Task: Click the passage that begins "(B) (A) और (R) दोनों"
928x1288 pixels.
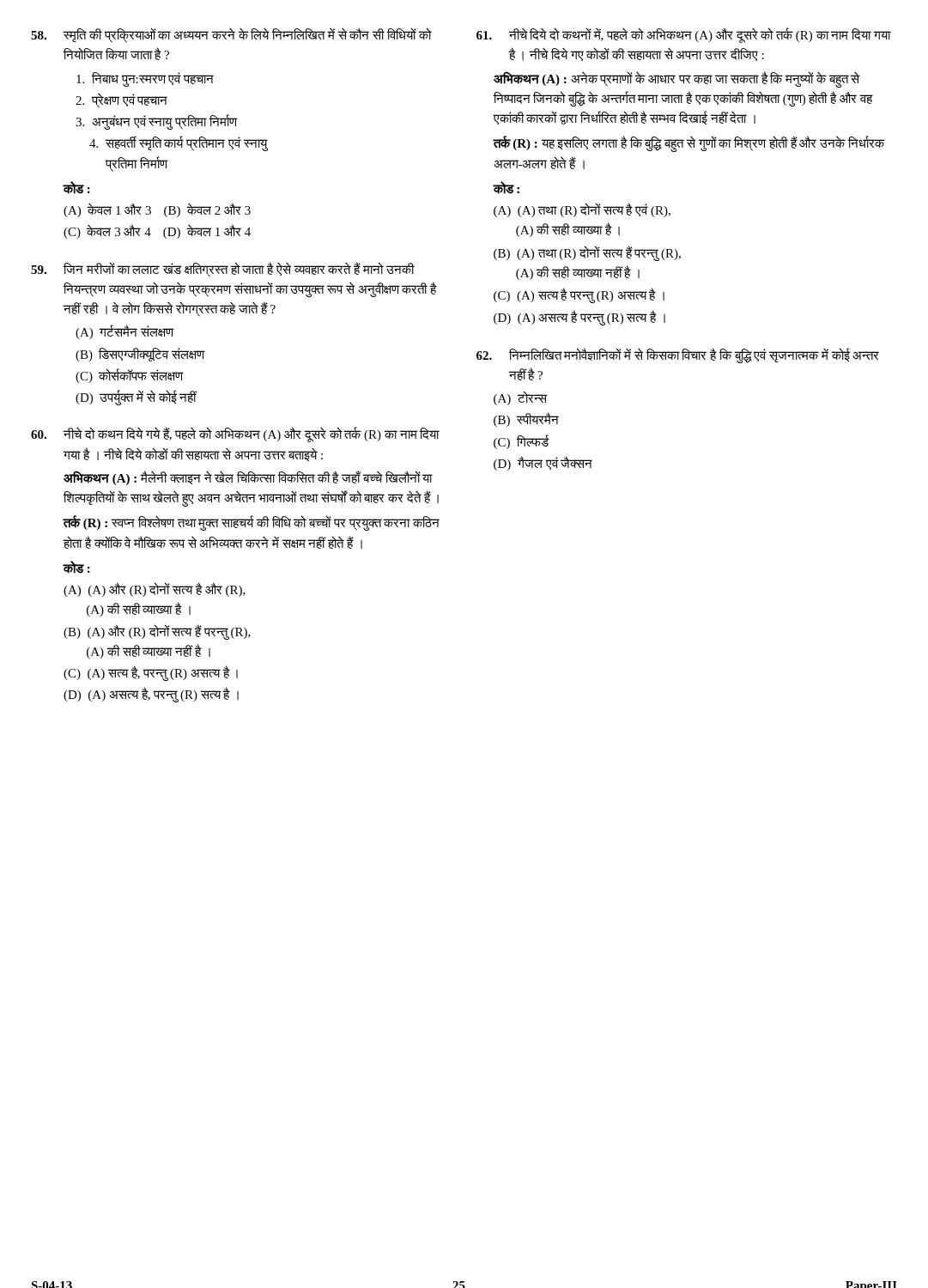Action: pyautogui.click(x=157, y=642)
